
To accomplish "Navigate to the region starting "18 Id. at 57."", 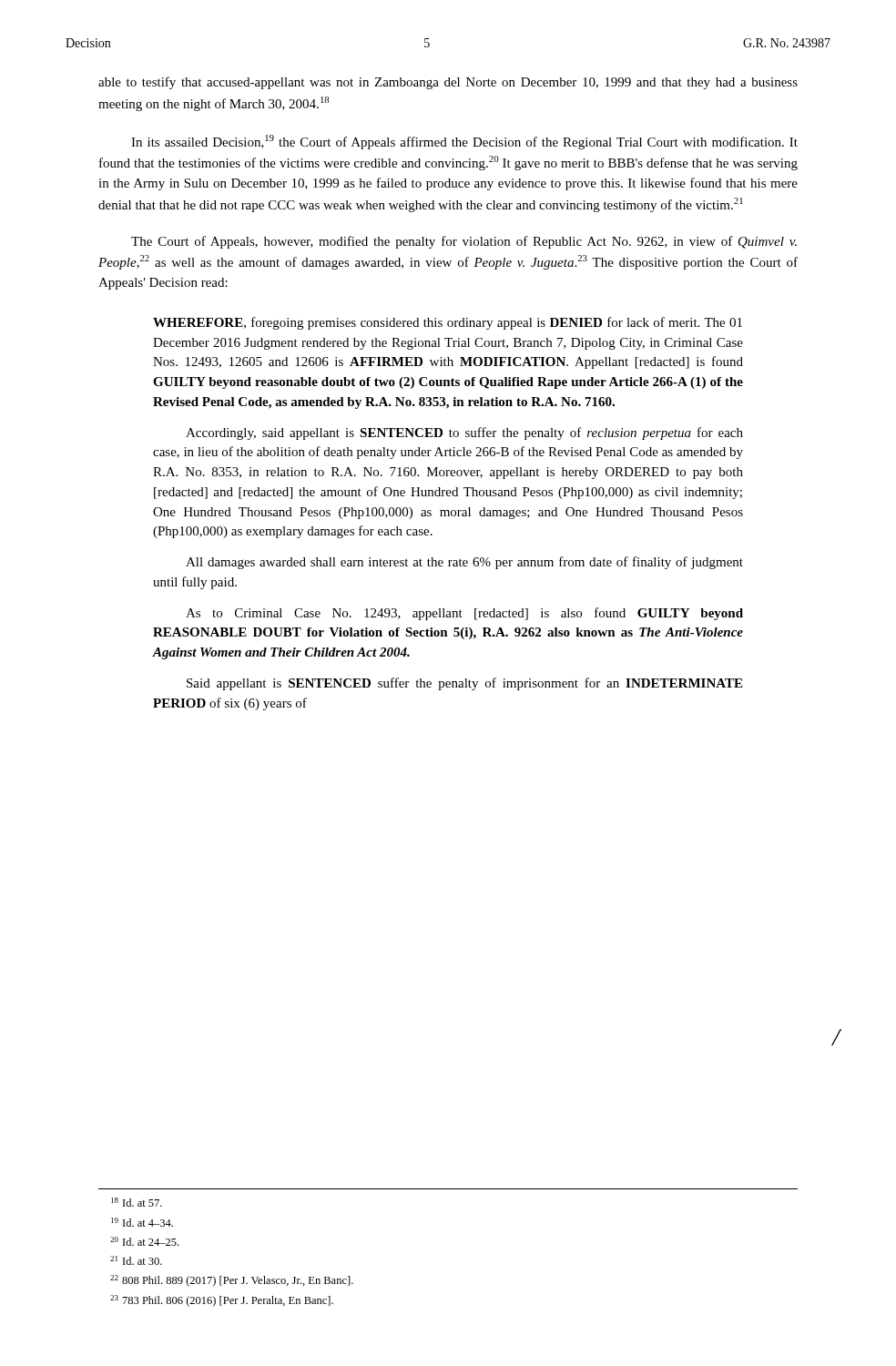I will [130, 1204].
